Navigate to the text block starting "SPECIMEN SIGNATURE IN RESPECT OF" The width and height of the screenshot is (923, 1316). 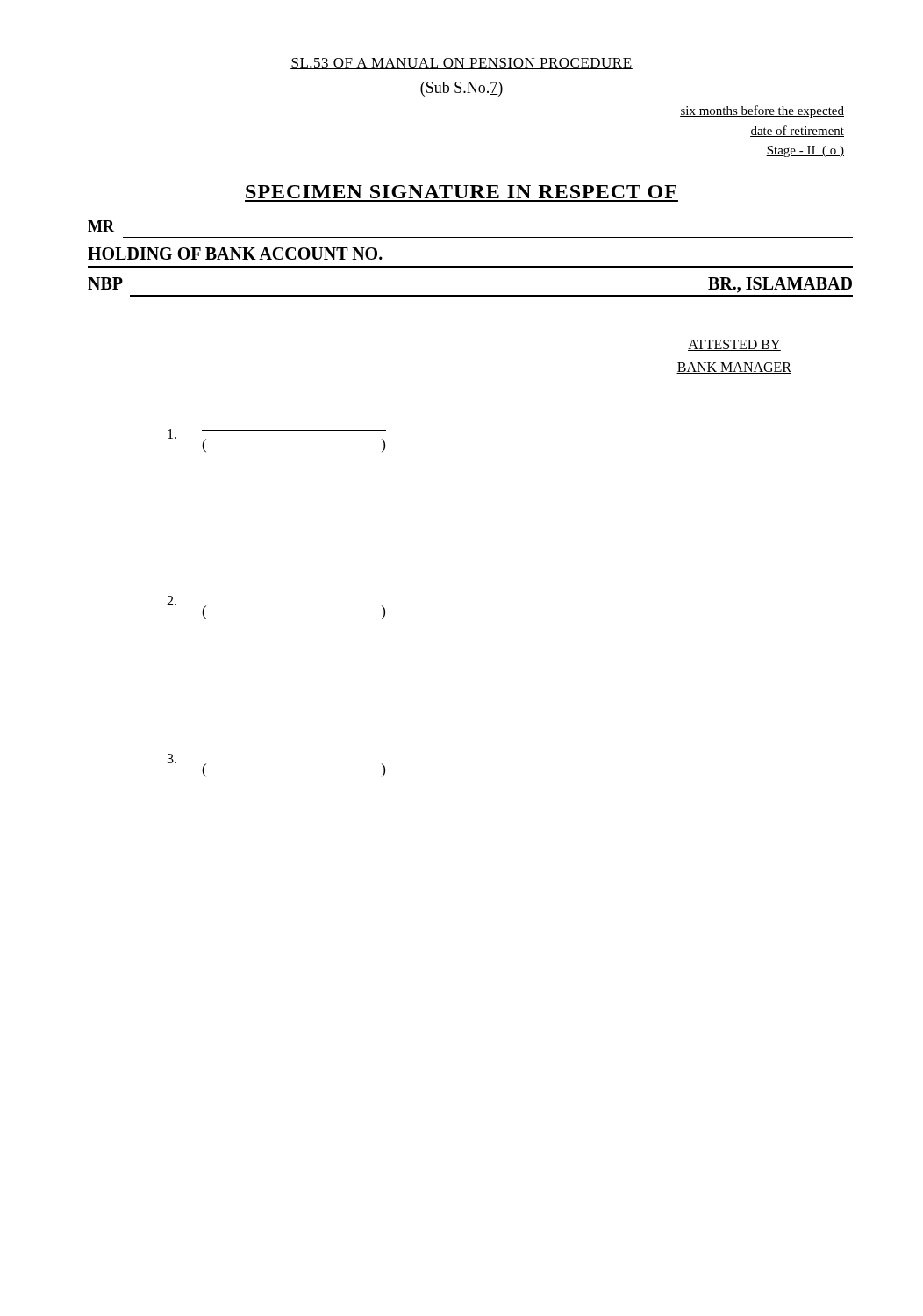click(462, 191)
